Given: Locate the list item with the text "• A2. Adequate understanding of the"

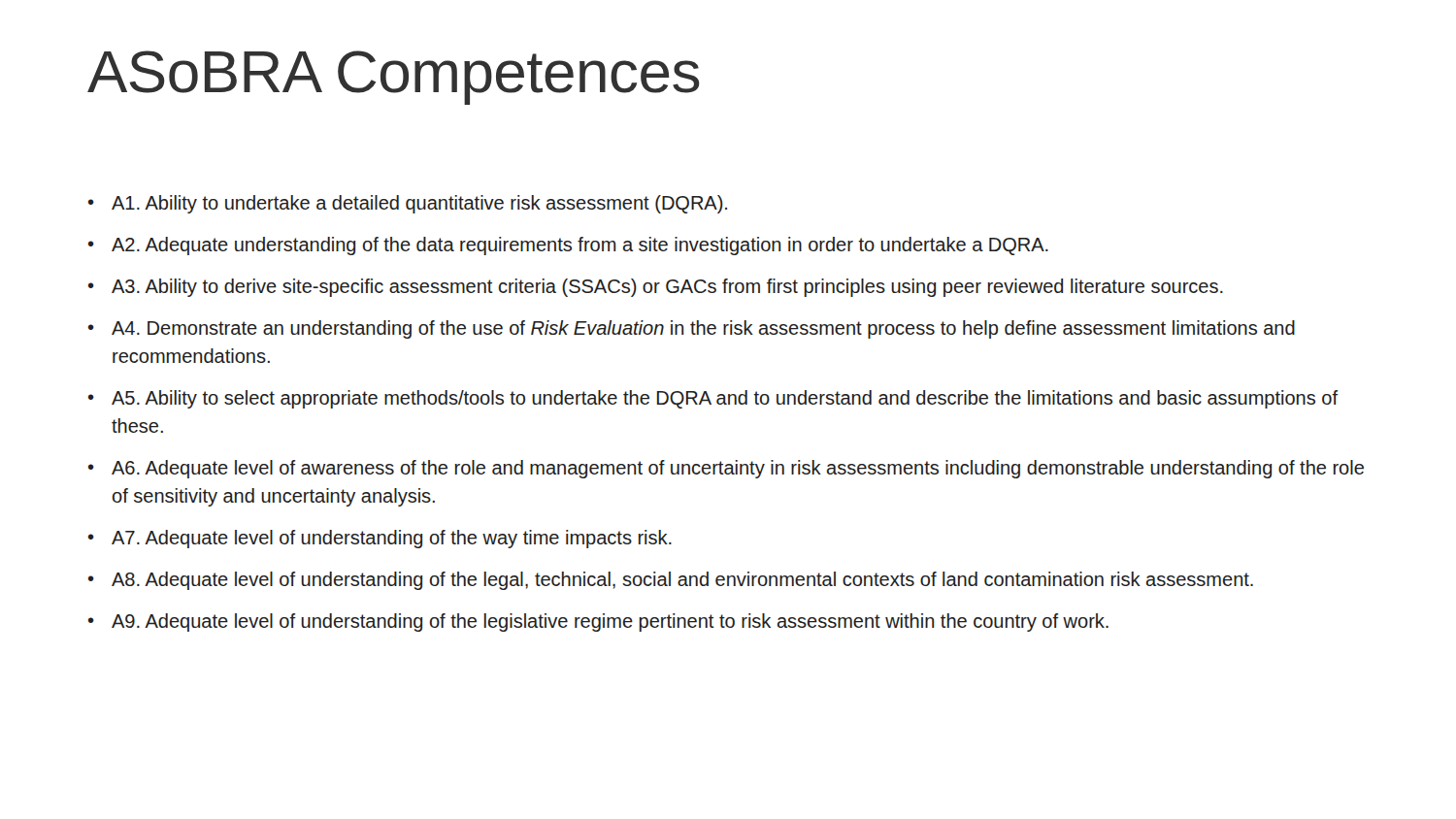Looking at the screenshot, I should pos(568,245).
